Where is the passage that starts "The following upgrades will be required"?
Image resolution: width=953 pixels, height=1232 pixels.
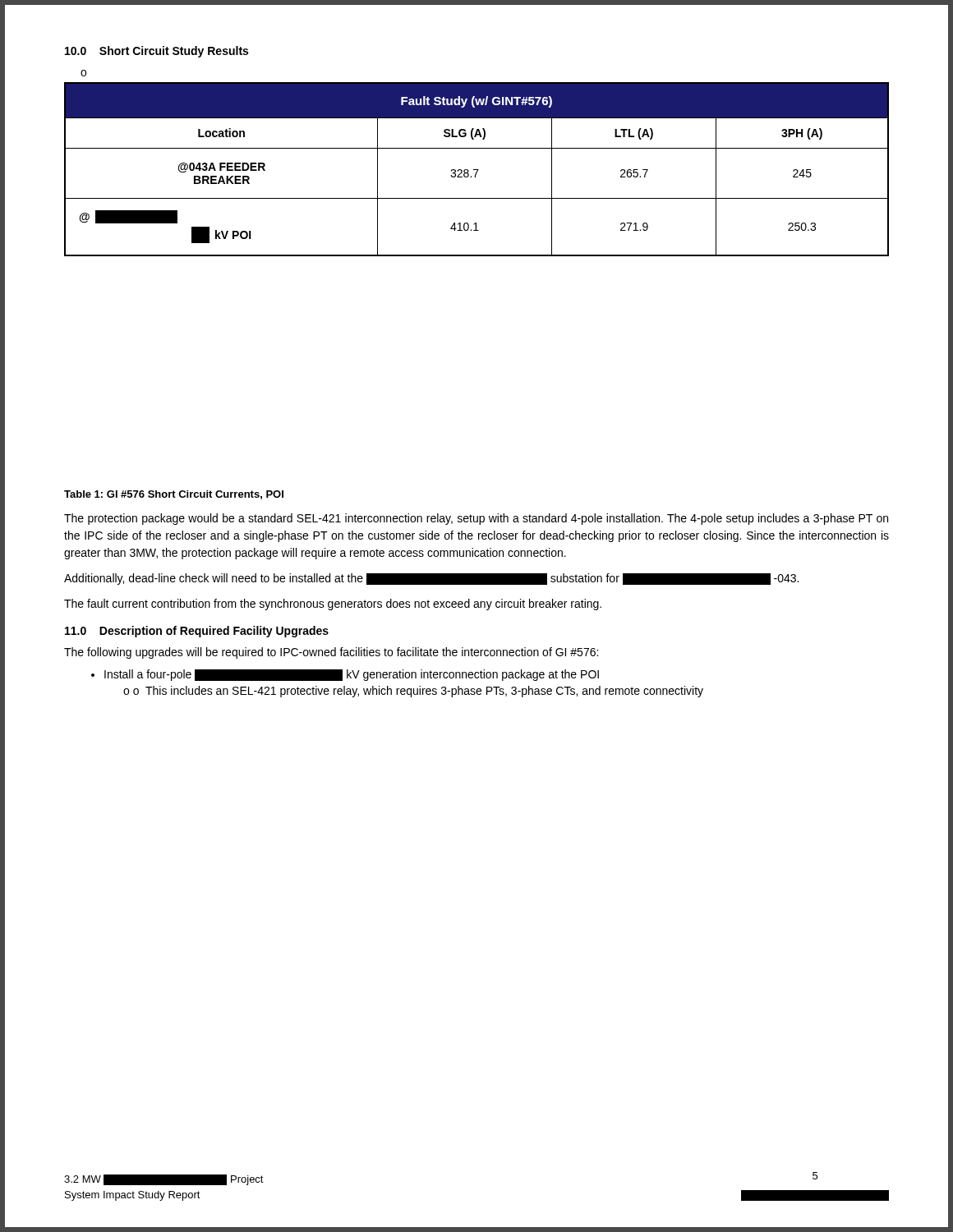tap(332, 652)
